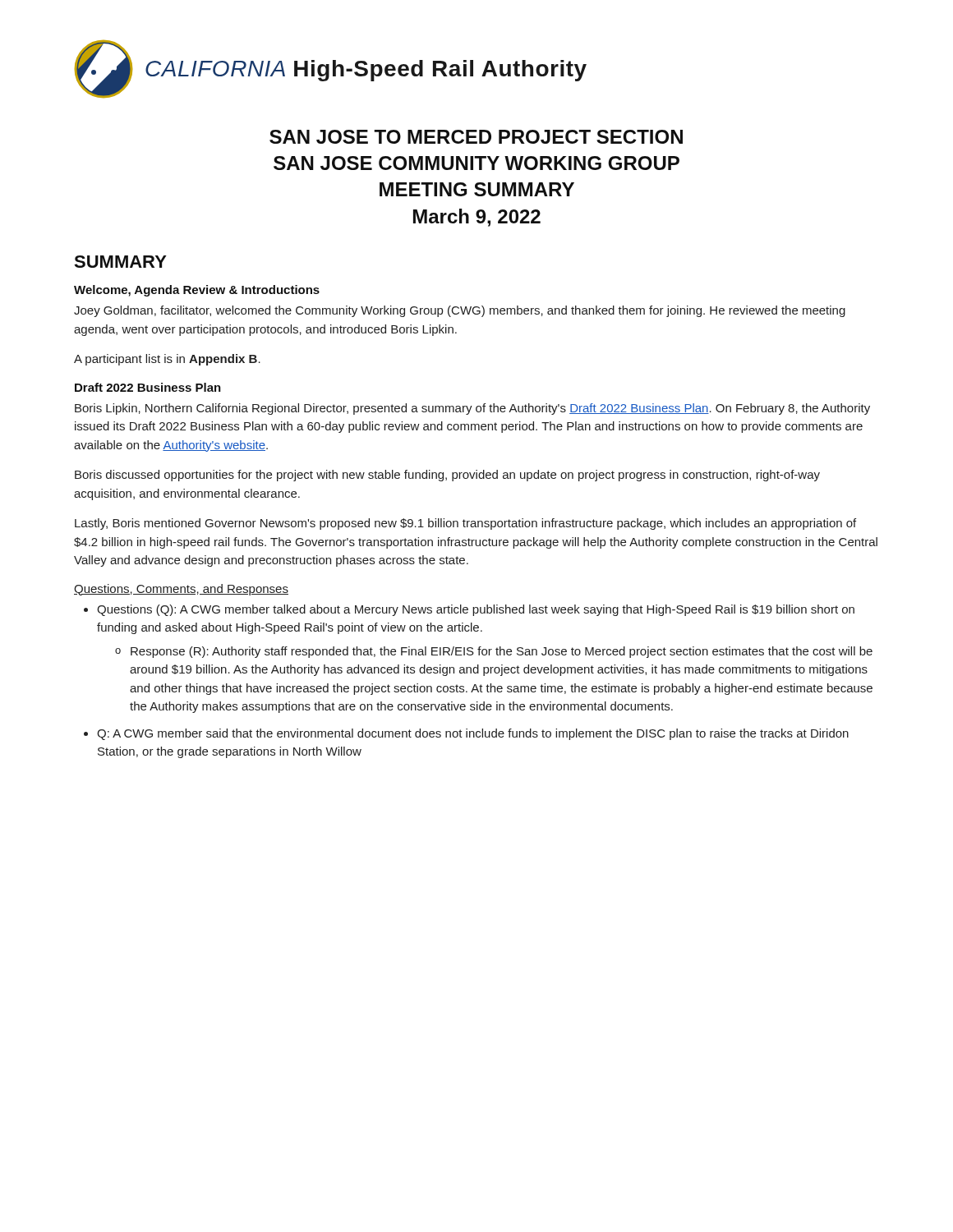Screen dimensions: 1232x953
Task: Point to the passage starting "Q: A CWG member said"
Action: (x=476, y=743)
